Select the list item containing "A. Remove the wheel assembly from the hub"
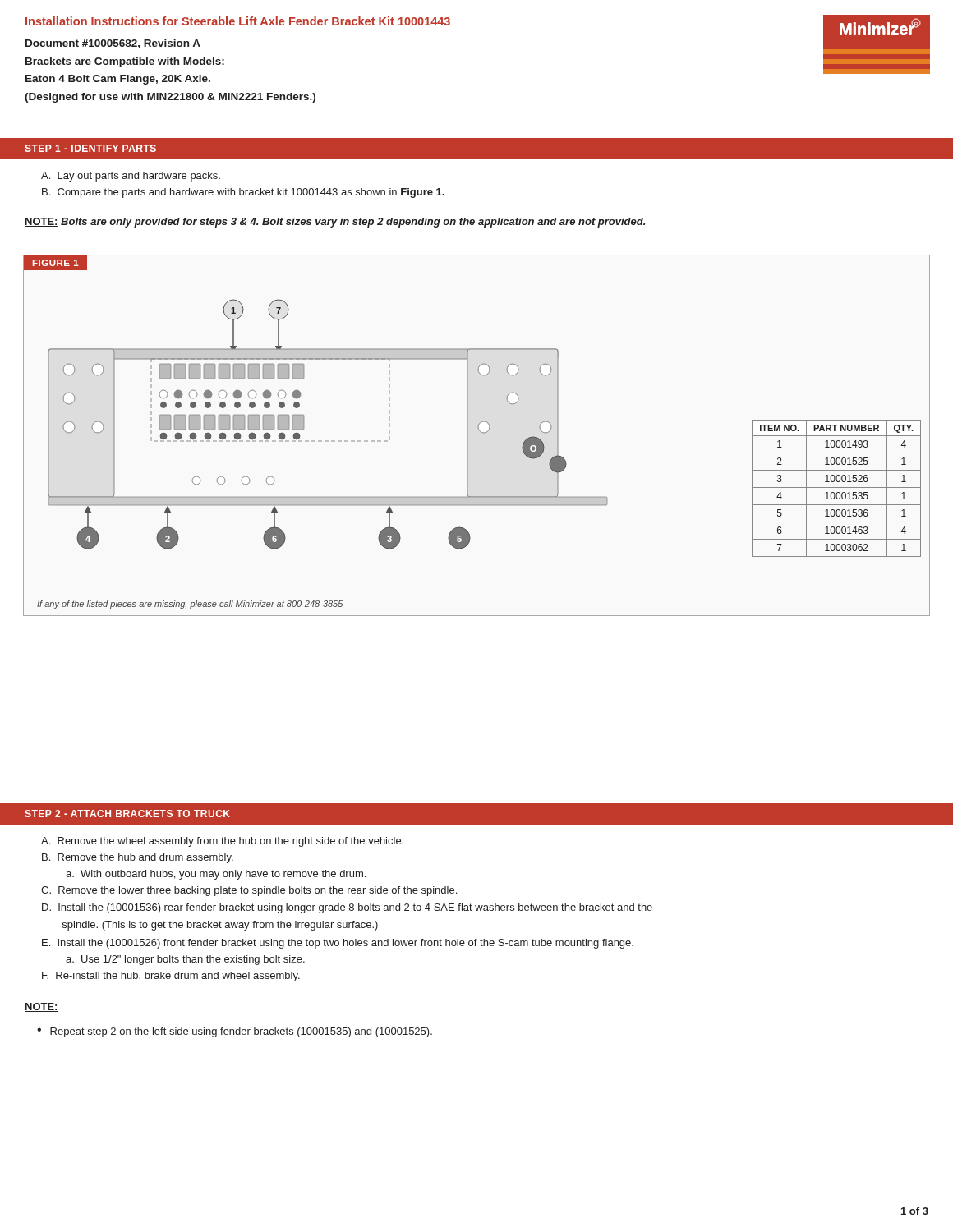The width and height of the screenshot is (953, 1232). click(x=223, y=841)
